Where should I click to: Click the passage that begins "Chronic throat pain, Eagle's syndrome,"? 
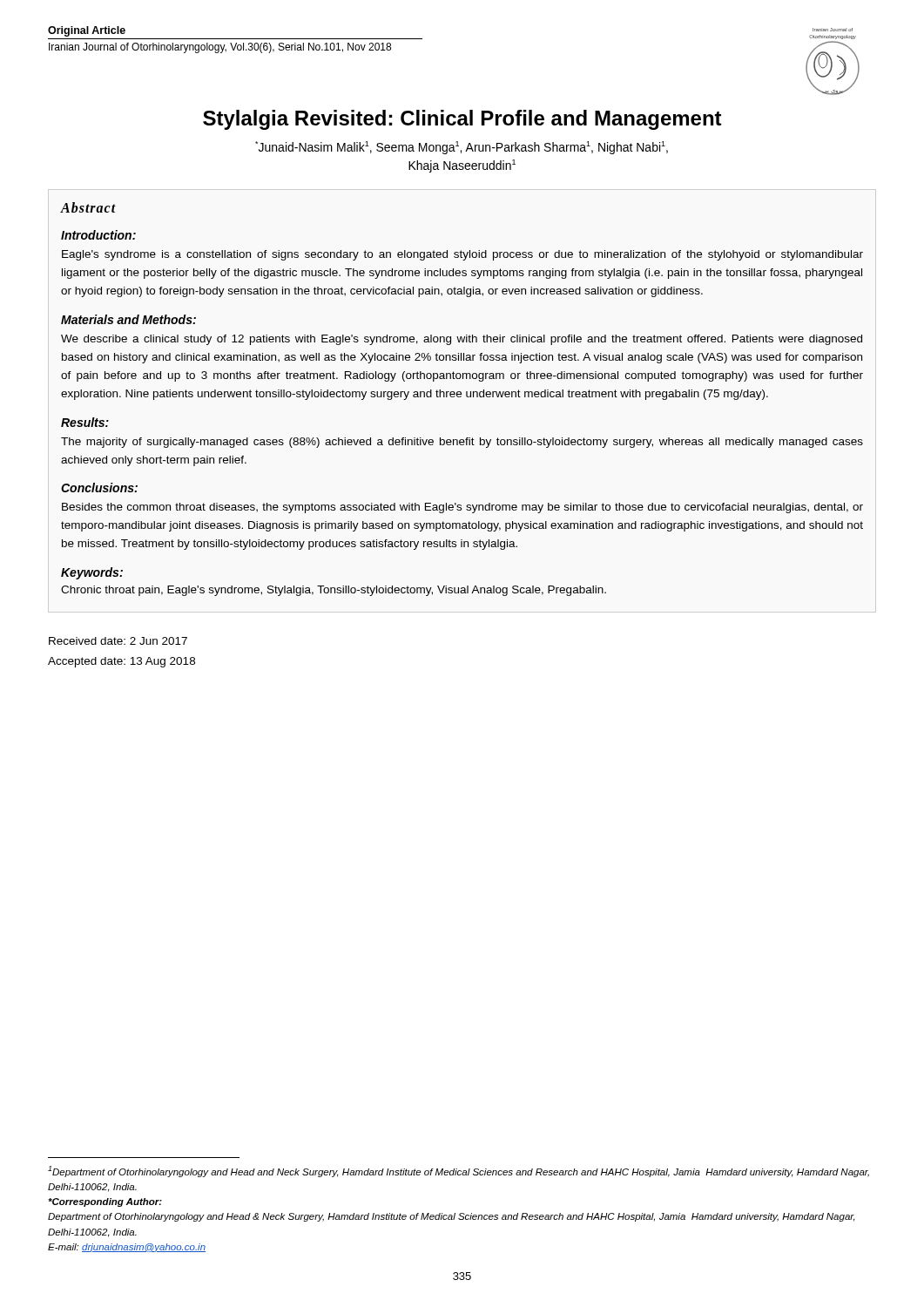click(334, 590)
